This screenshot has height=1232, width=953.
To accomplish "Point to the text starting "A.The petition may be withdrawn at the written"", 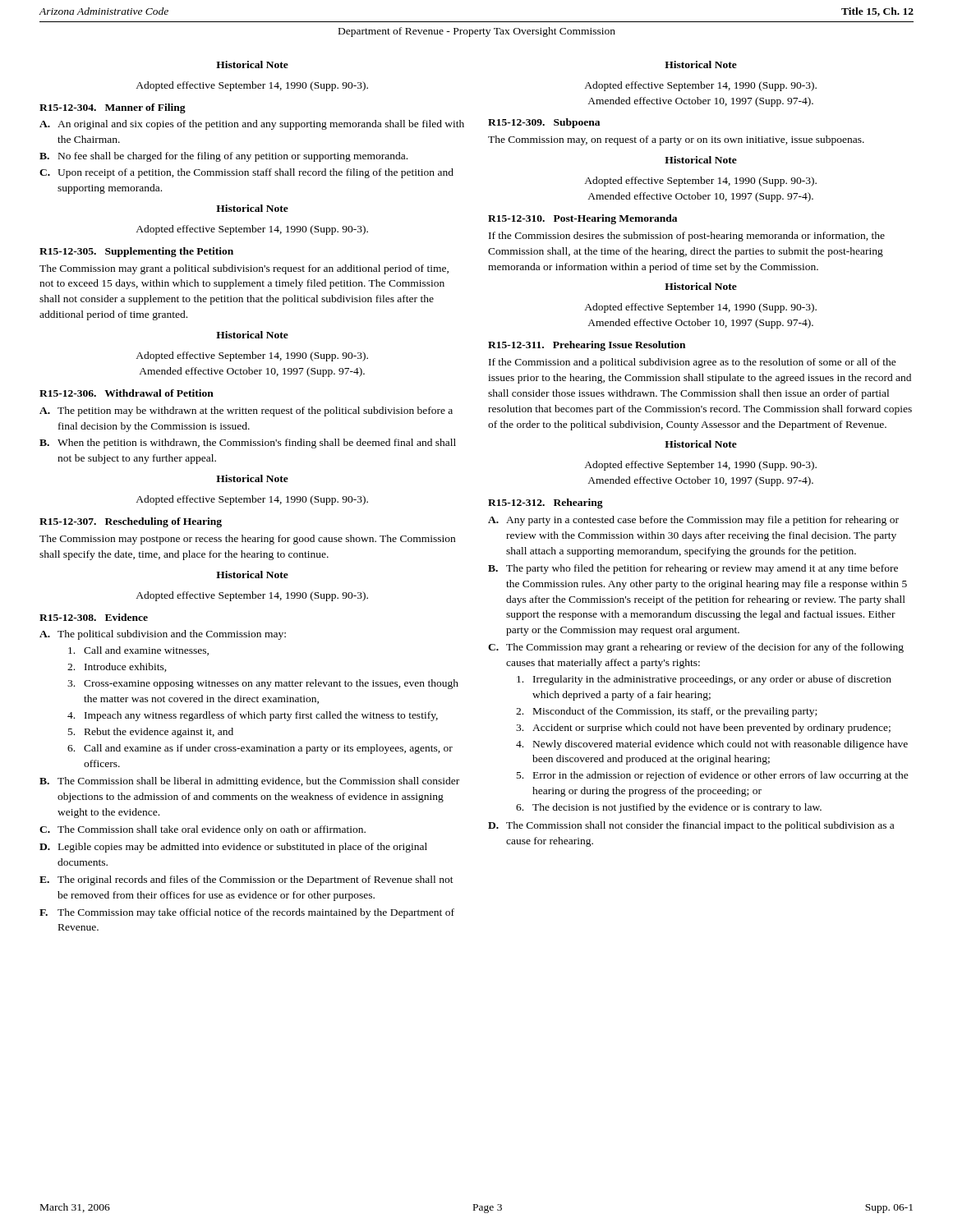I will tap(252, 419).
